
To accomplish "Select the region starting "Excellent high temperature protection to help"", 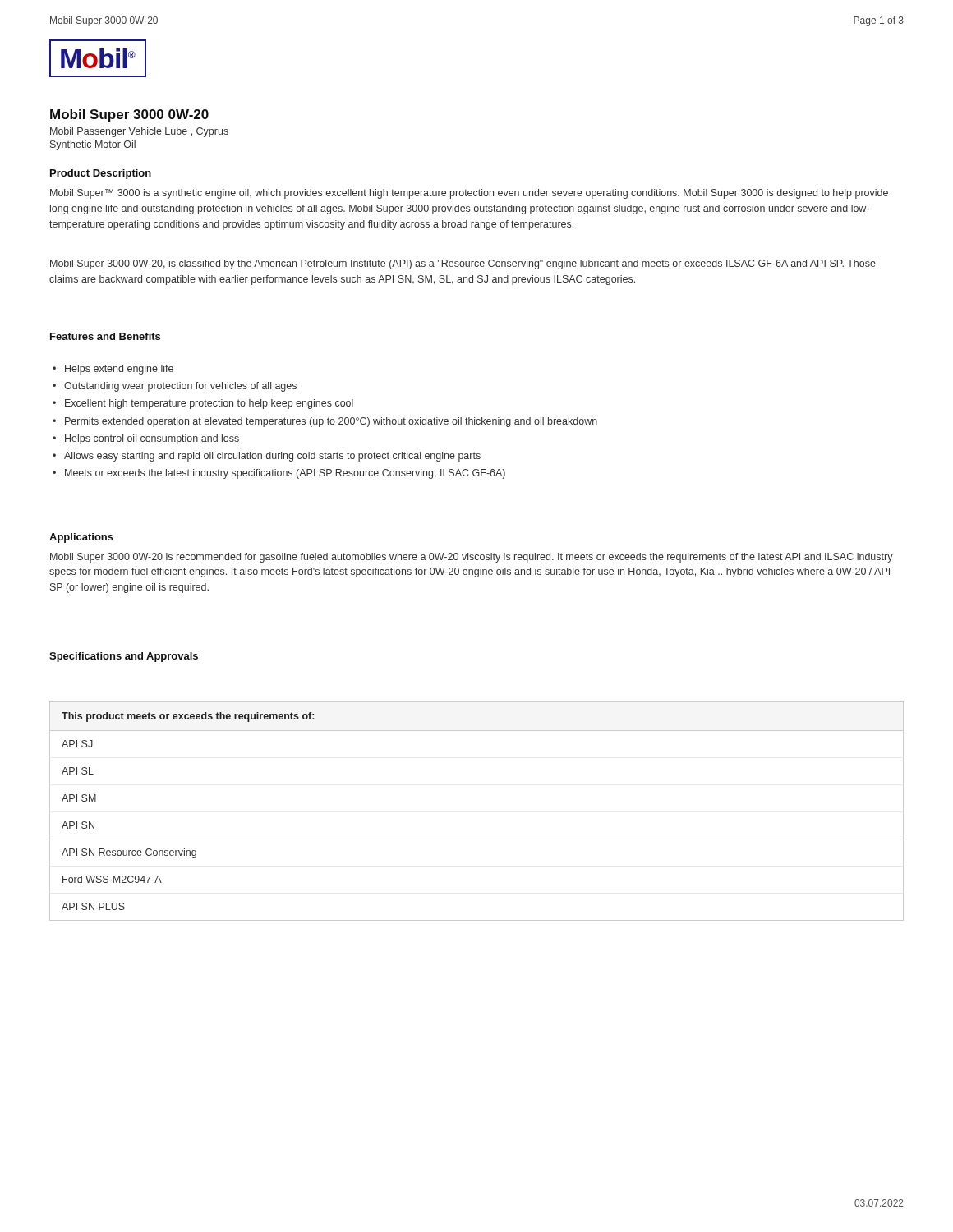I will pos(209,403).
